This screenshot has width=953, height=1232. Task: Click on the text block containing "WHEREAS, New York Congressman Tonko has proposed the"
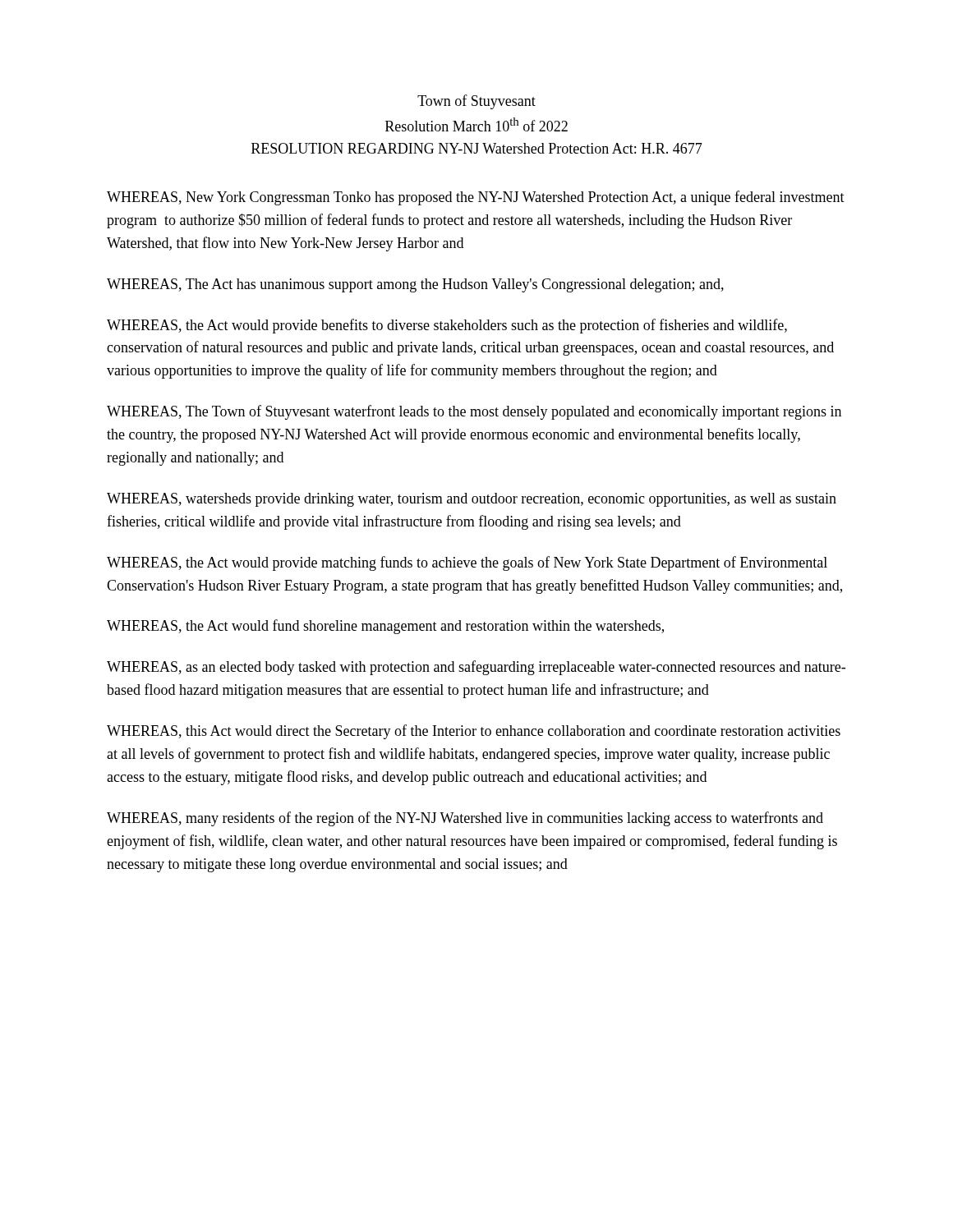tap(475, 220)
